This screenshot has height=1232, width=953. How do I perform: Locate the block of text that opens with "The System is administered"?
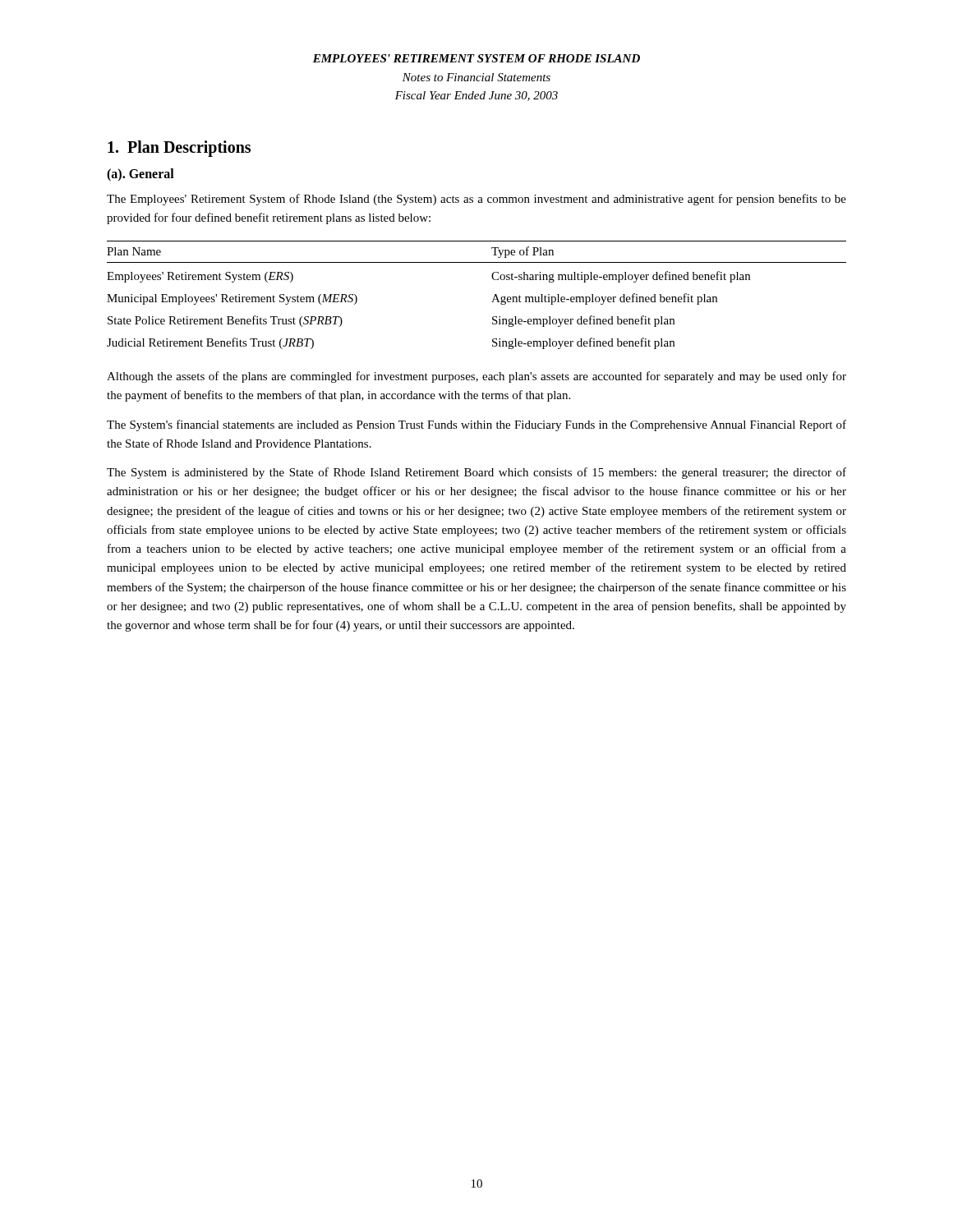476,549
